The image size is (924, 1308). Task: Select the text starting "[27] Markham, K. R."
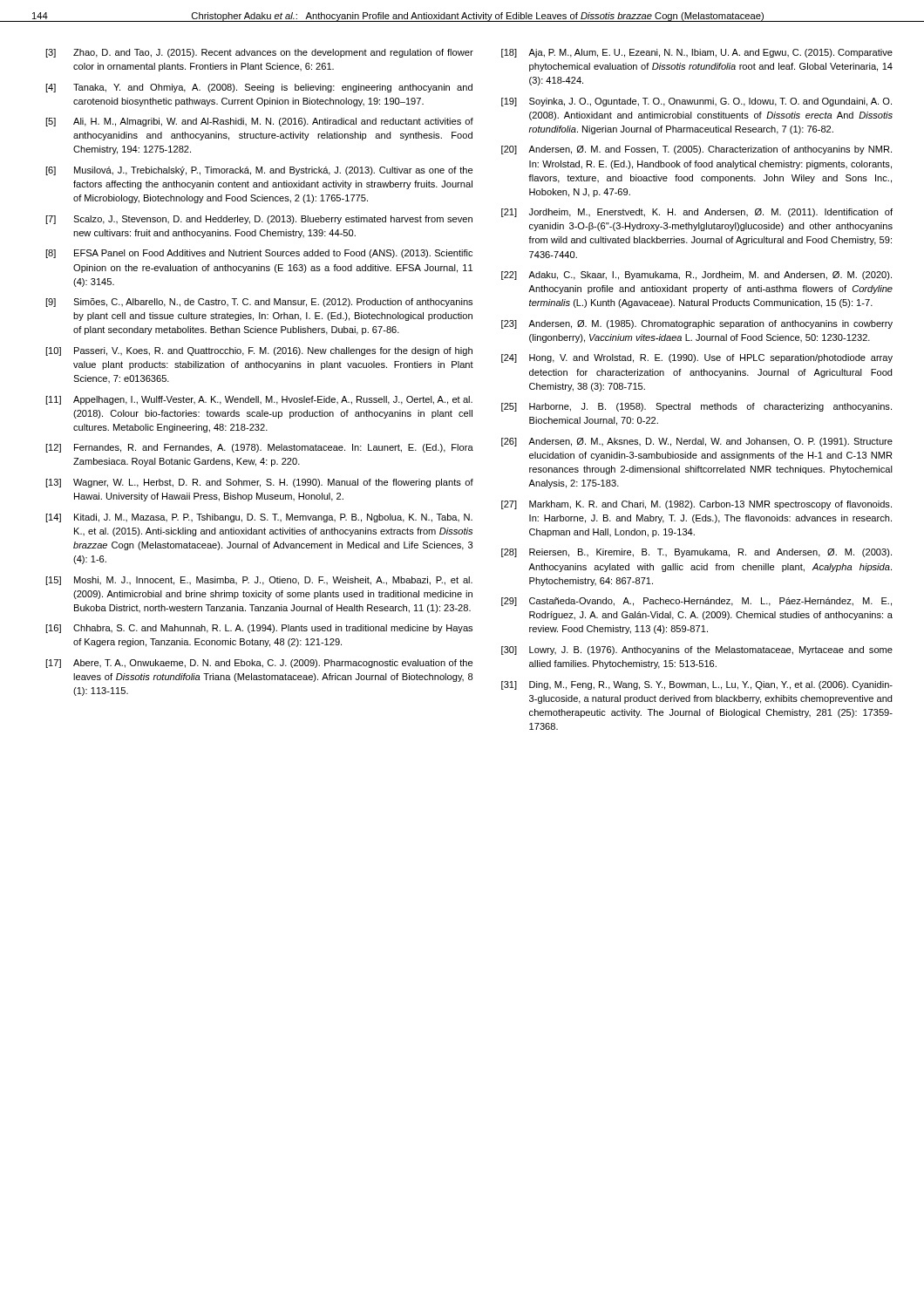click(x=697, y=518)
